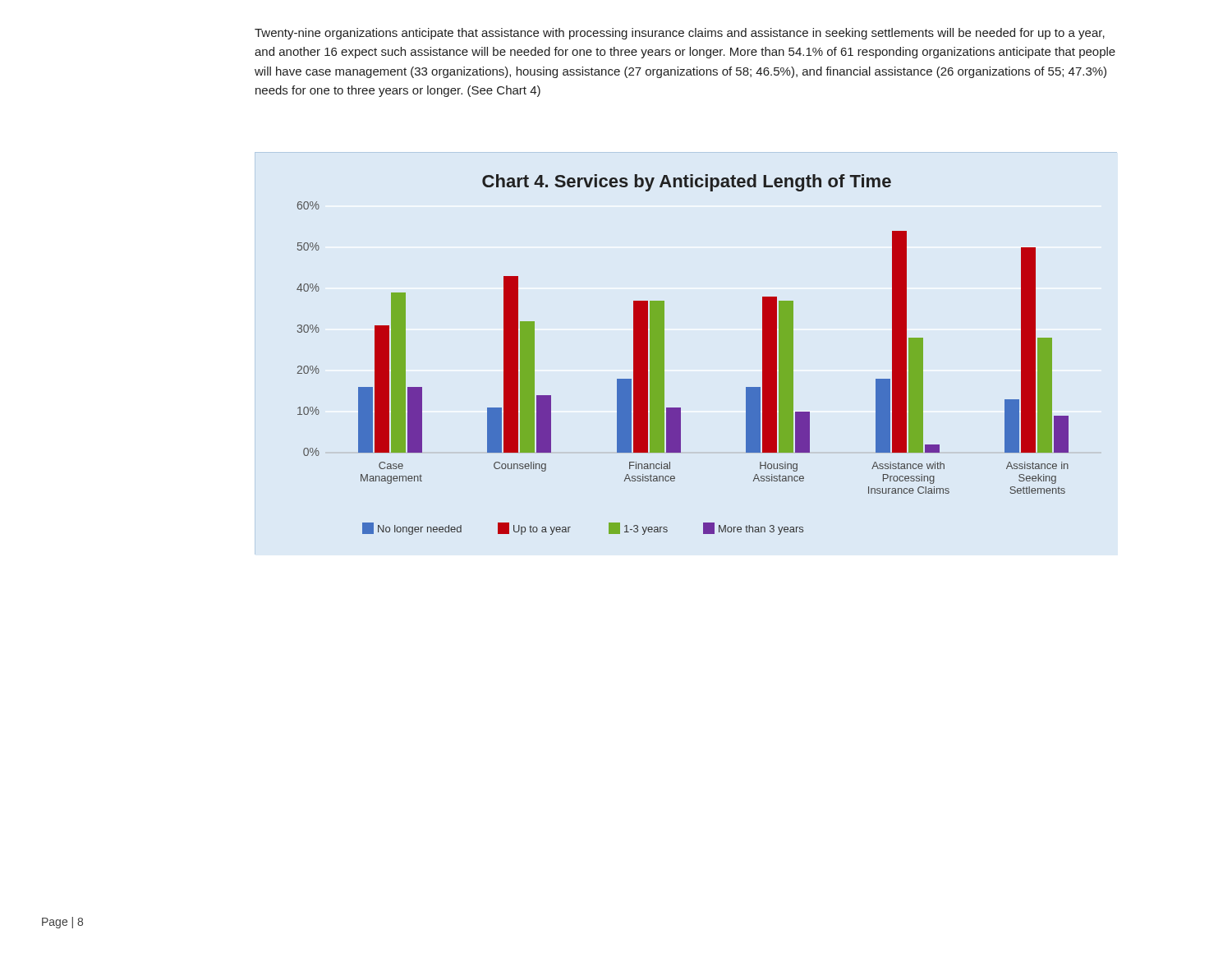Click on the grouped bar chart

(x=686, y=353)
